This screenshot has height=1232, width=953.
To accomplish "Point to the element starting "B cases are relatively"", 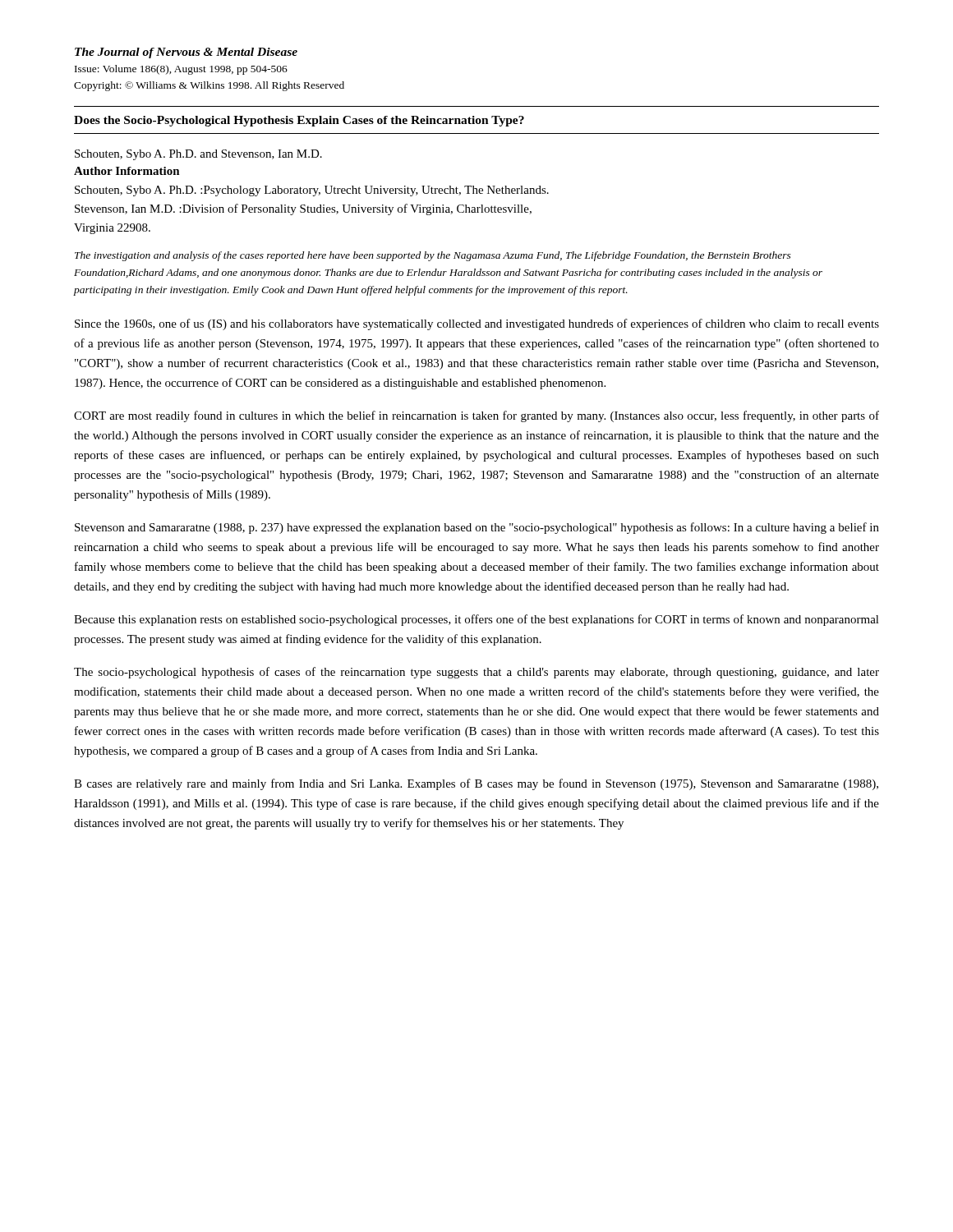I will point(476,803).
